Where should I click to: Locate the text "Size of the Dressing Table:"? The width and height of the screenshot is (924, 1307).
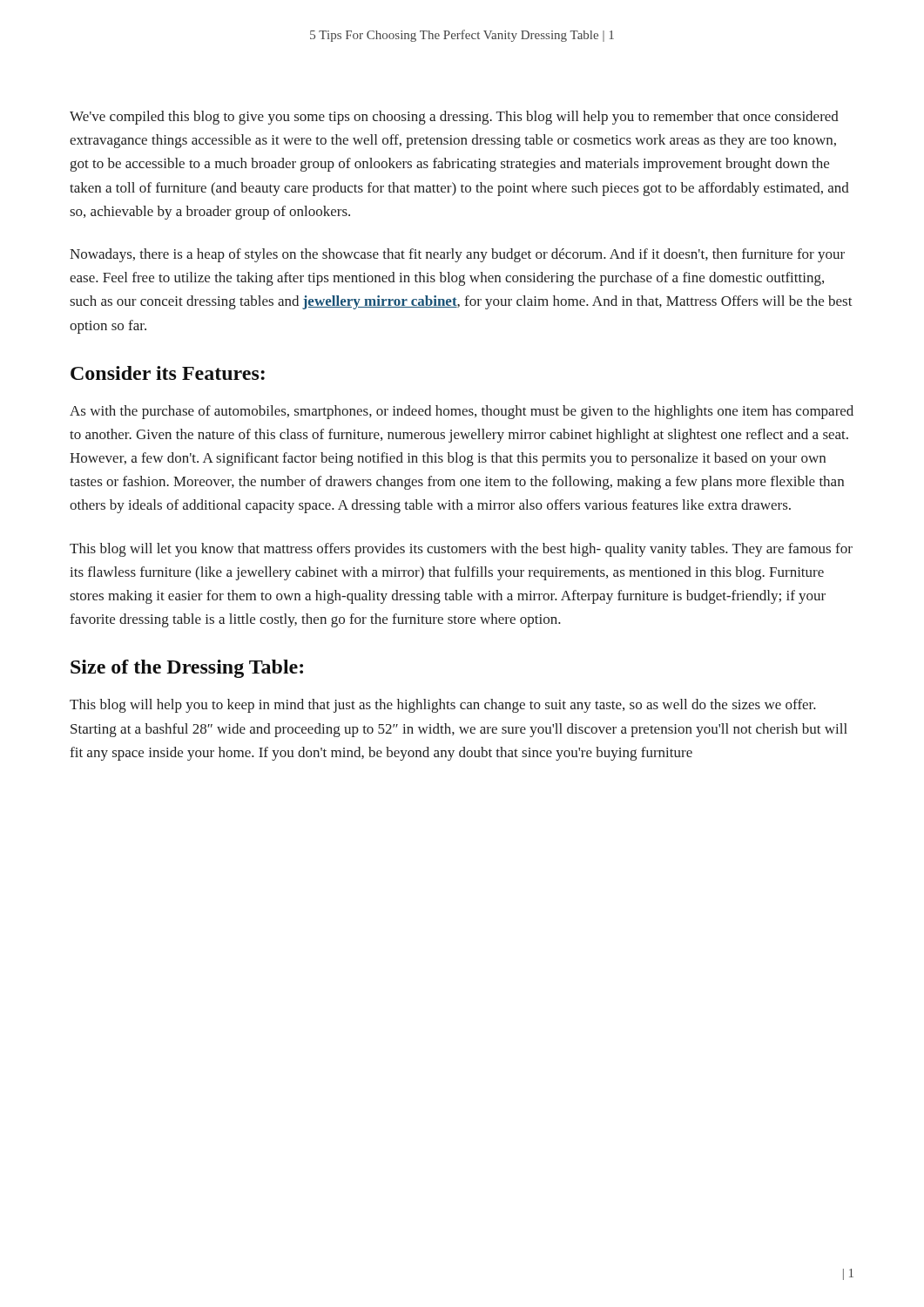[x=187, y=667]
